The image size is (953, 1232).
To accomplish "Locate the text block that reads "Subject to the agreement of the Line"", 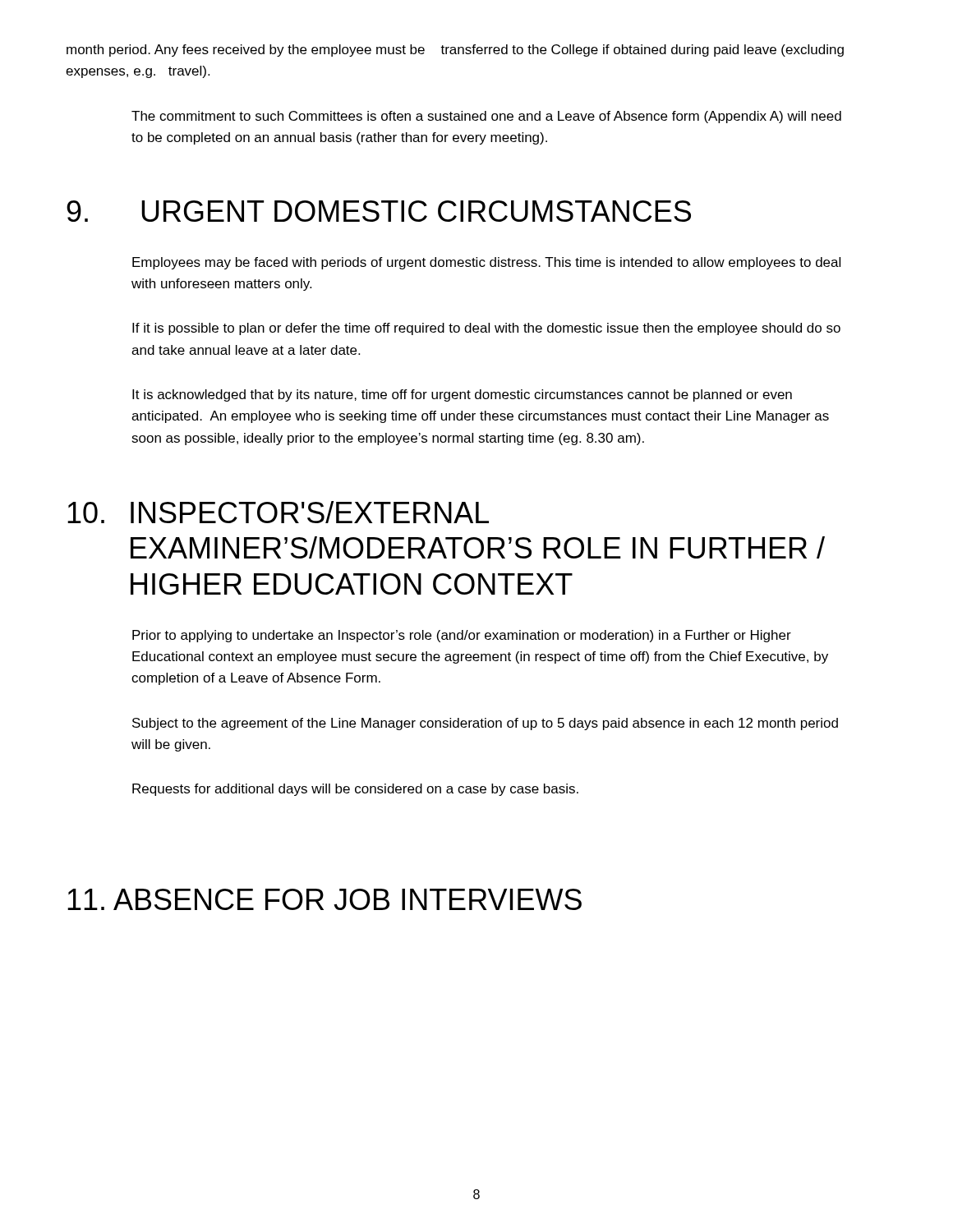I will click(485, 734).
